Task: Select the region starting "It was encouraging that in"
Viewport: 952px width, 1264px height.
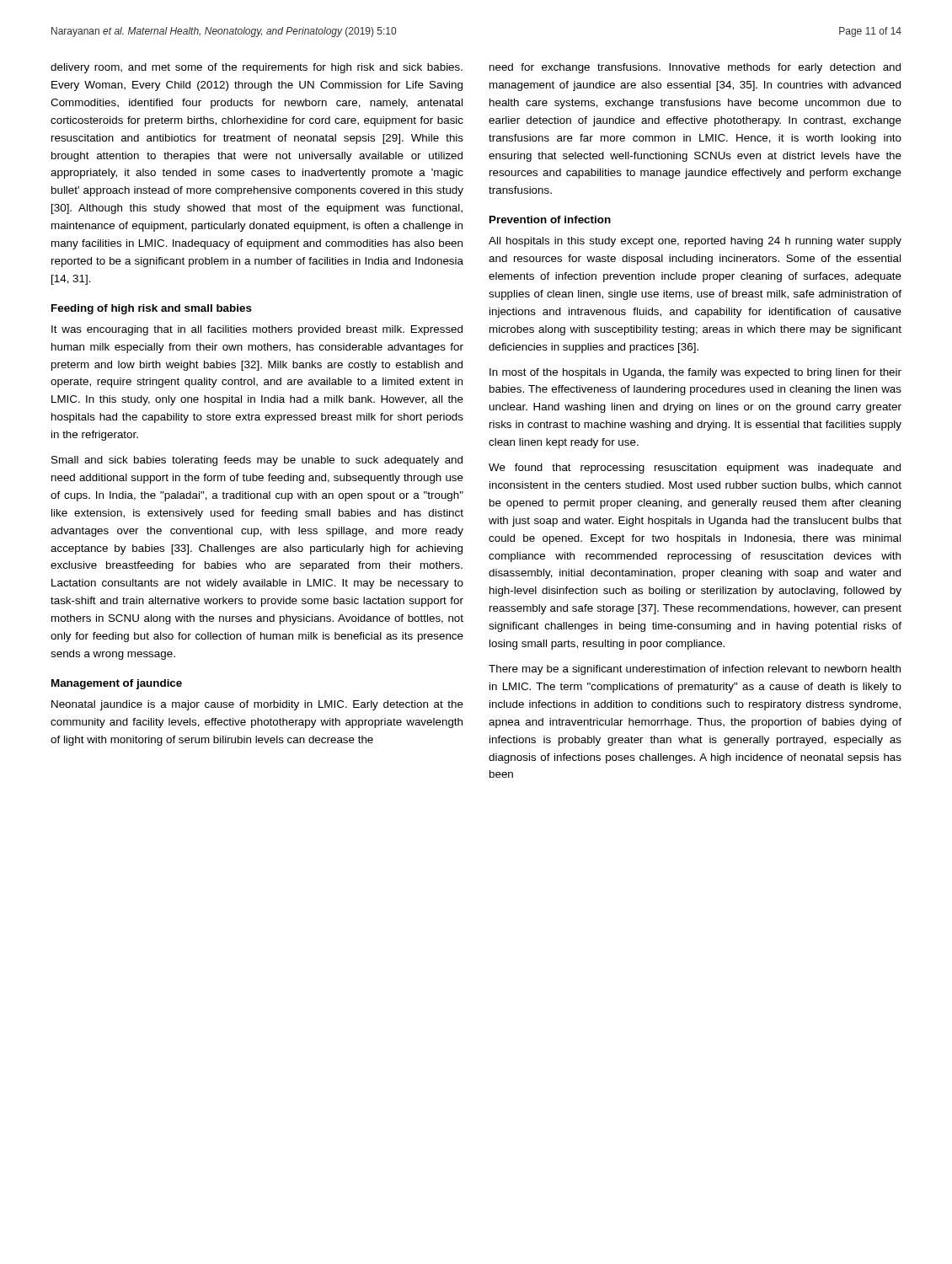Action: click(257, 492)
